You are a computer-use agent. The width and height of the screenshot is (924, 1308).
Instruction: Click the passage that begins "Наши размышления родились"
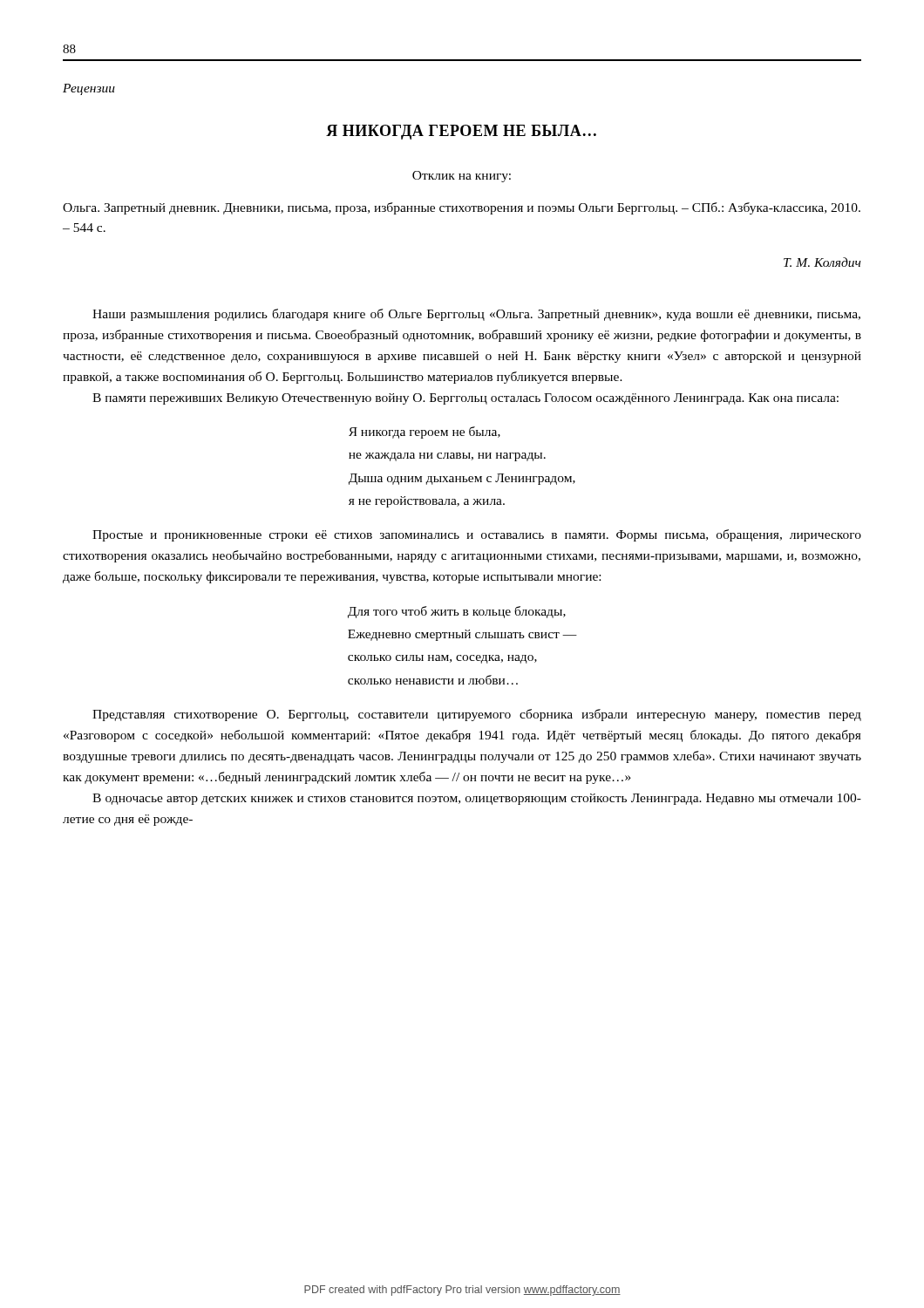pyautogui.click(x=462, y=566)
